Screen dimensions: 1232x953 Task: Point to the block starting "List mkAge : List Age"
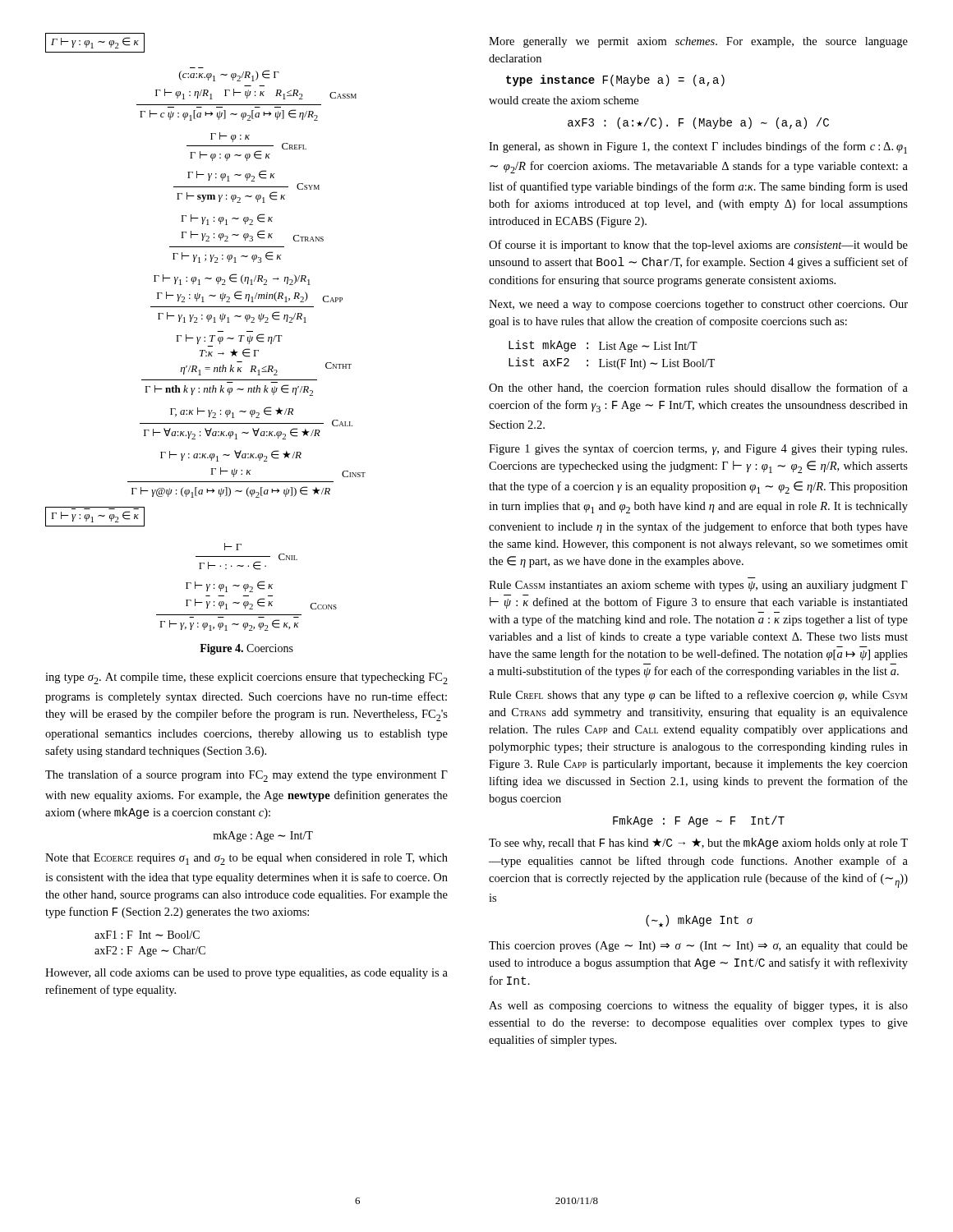coord(611,355)
